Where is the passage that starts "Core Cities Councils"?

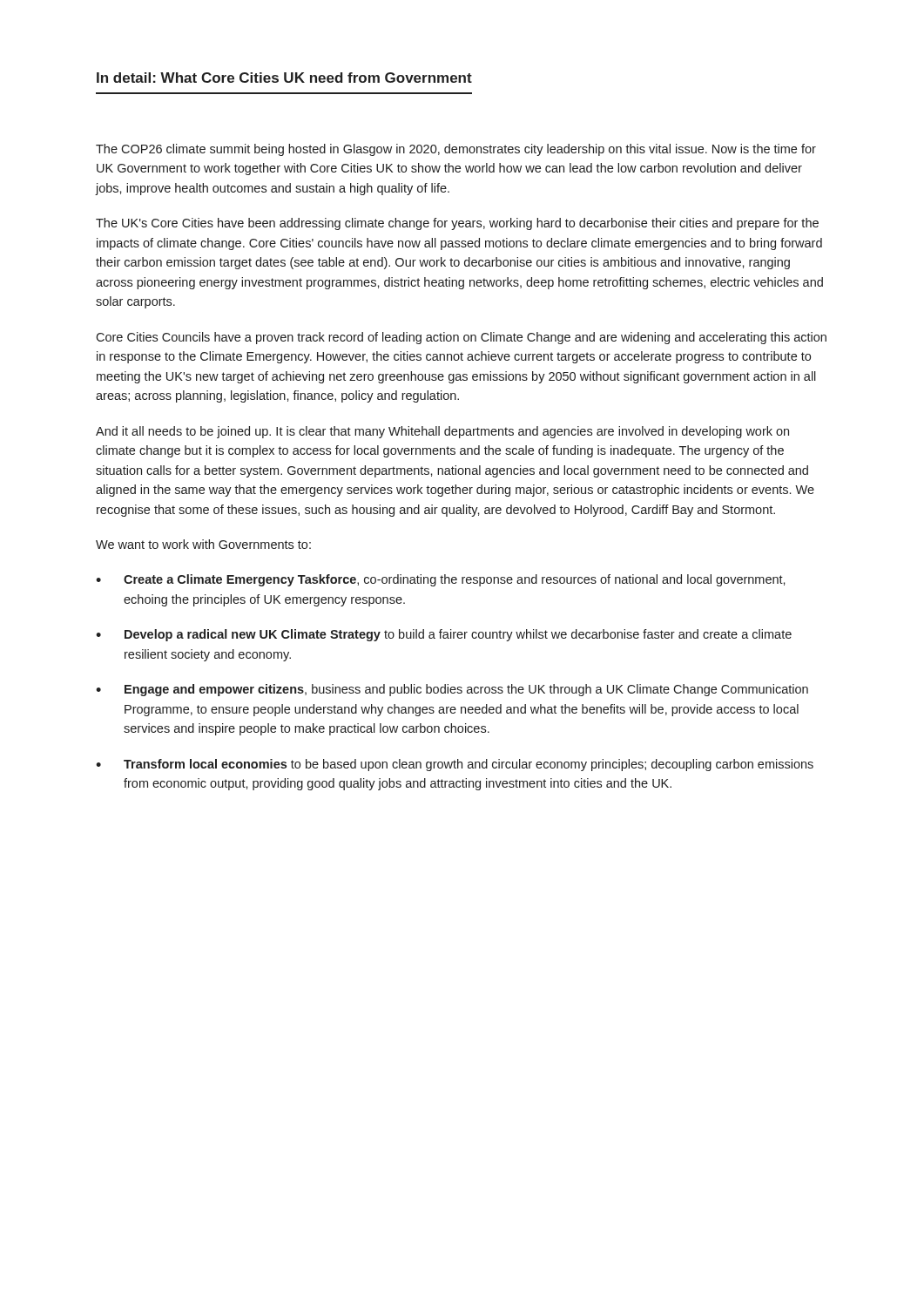tap(462, 366)
